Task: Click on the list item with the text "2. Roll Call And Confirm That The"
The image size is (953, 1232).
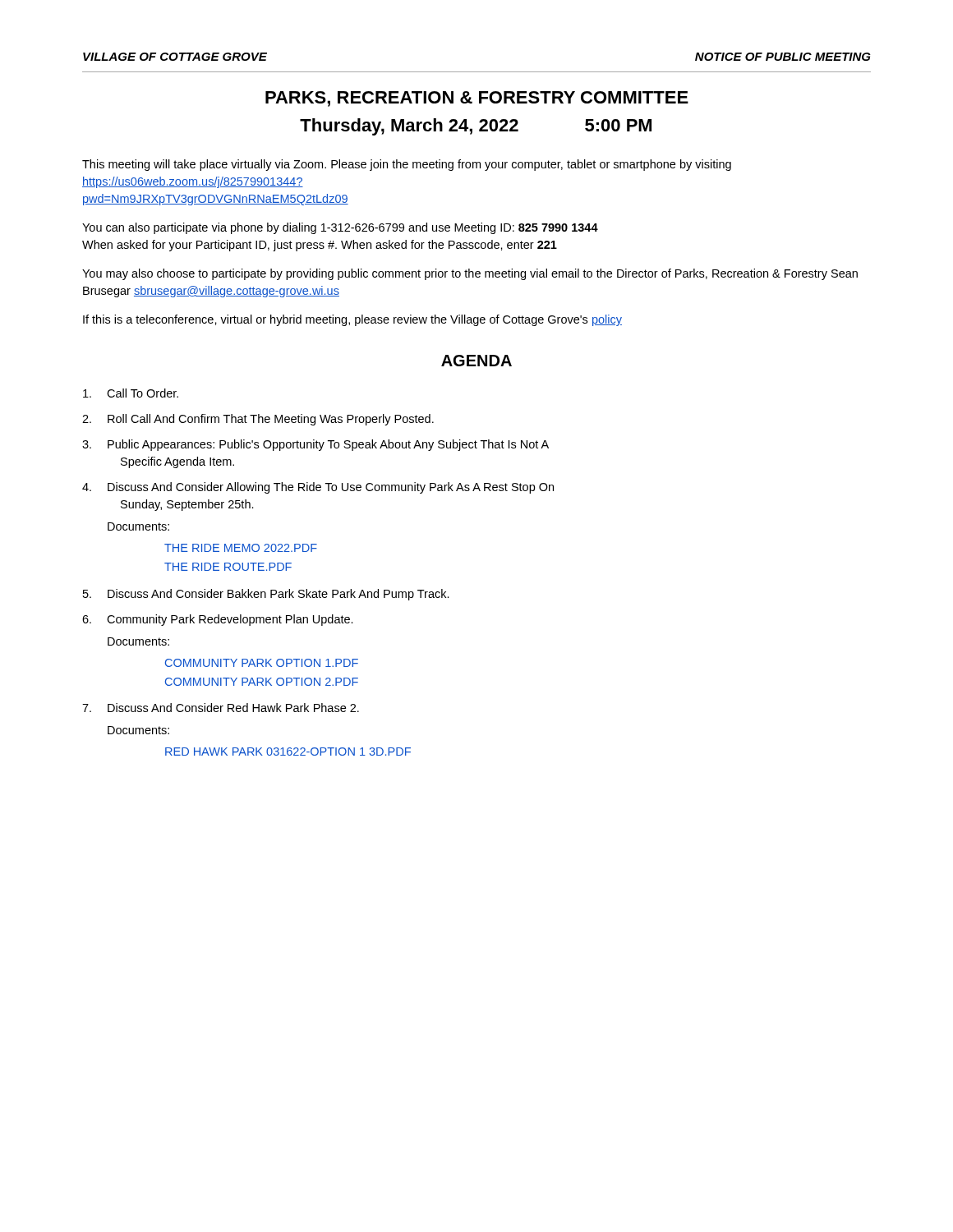Action: click(x=258, y=420)
